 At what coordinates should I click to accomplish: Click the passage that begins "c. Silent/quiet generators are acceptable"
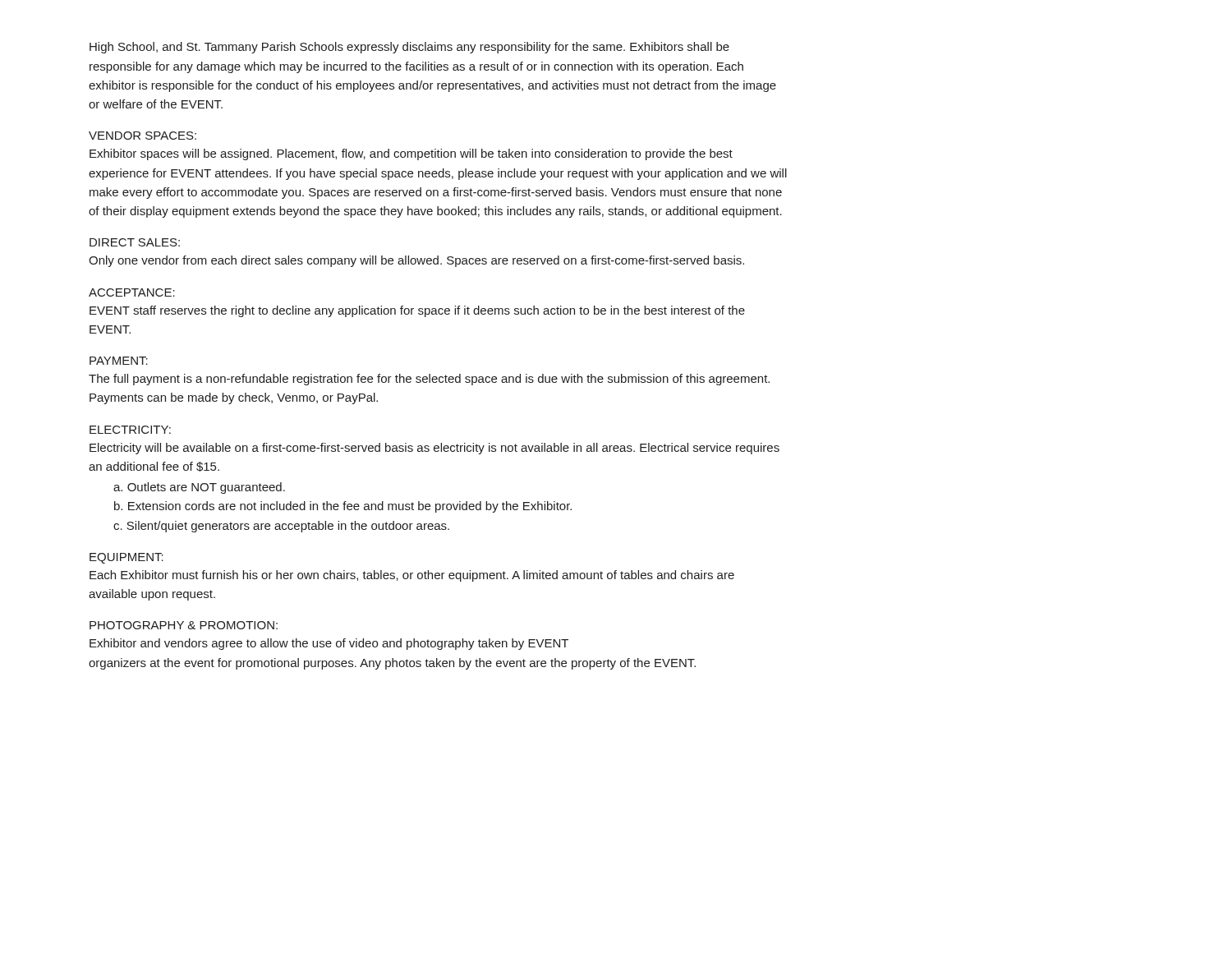pos(282,525)
